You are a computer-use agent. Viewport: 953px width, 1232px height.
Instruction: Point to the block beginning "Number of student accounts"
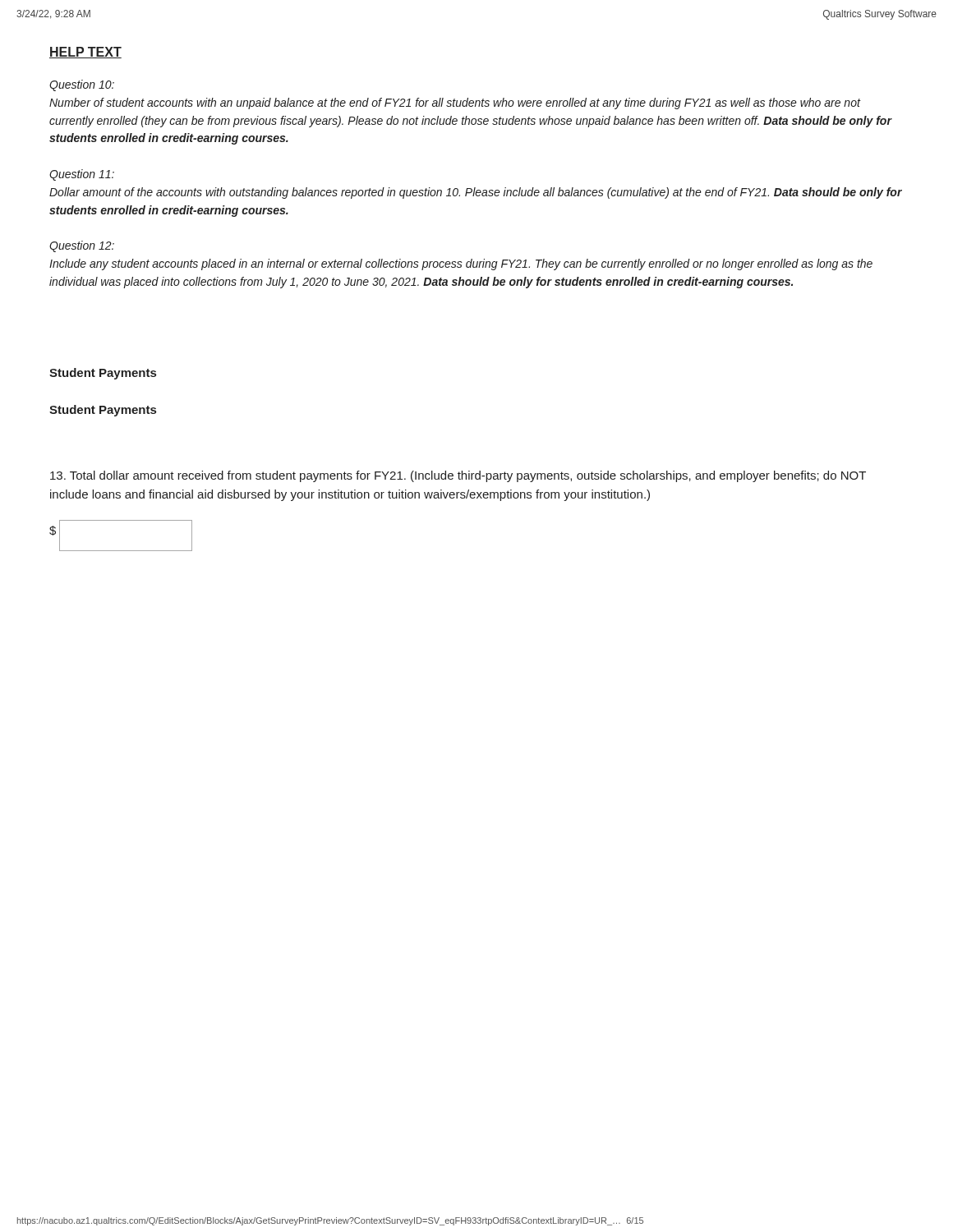(x=470, y=120)
